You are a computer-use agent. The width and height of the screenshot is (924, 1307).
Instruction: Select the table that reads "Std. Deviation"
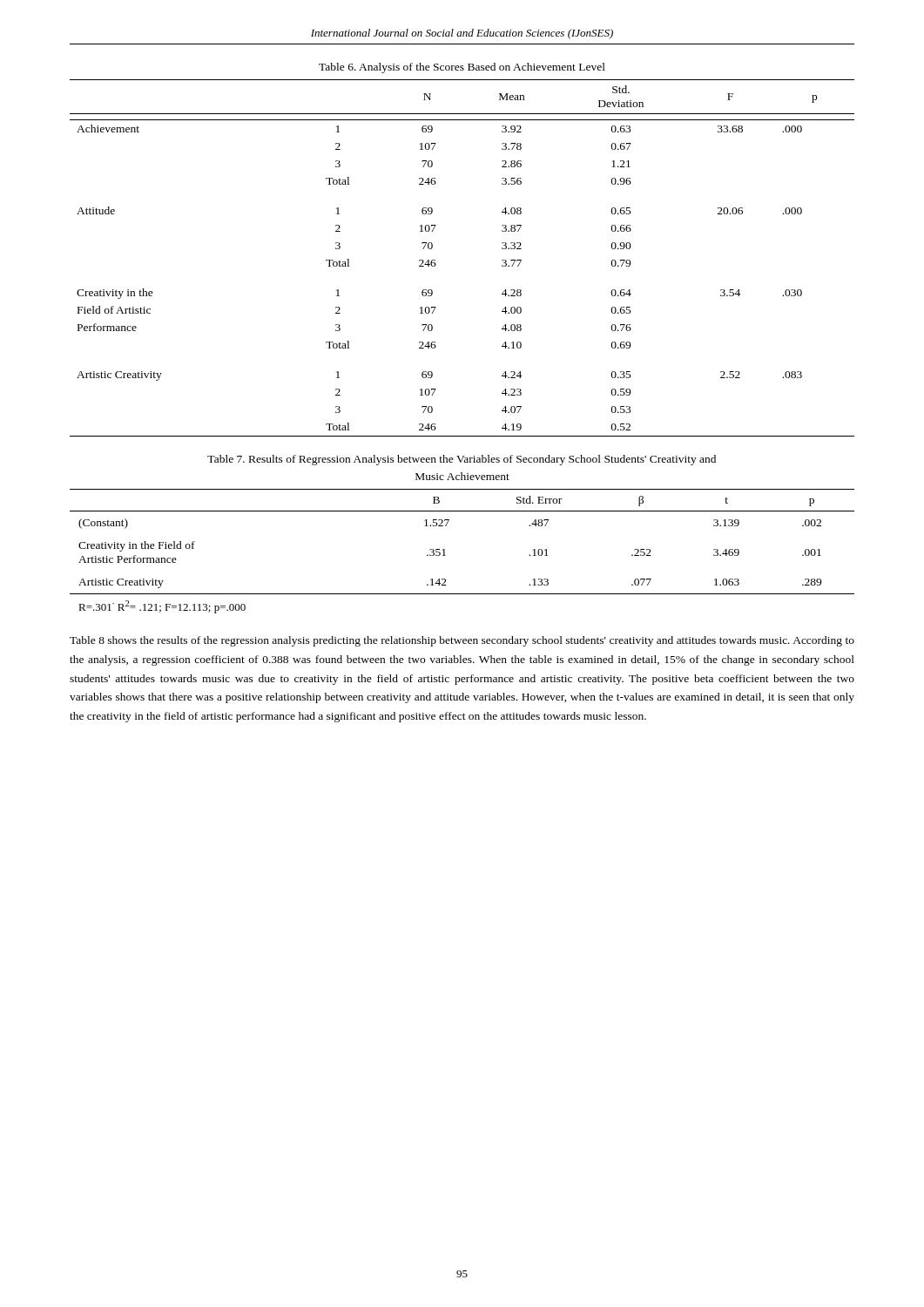(x=462, y=258)
